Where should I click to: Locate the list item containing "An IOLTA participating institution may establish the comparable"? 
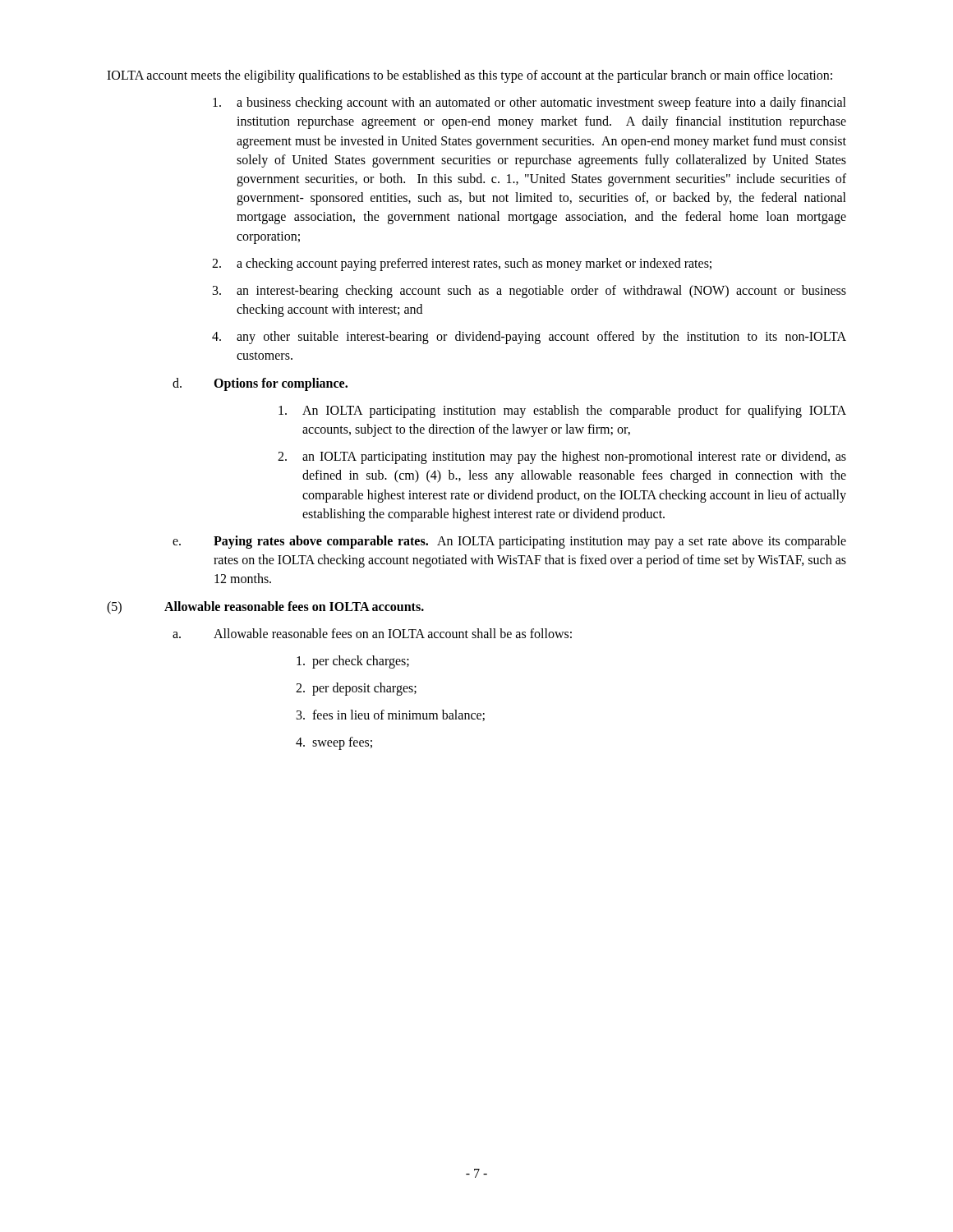542,420
